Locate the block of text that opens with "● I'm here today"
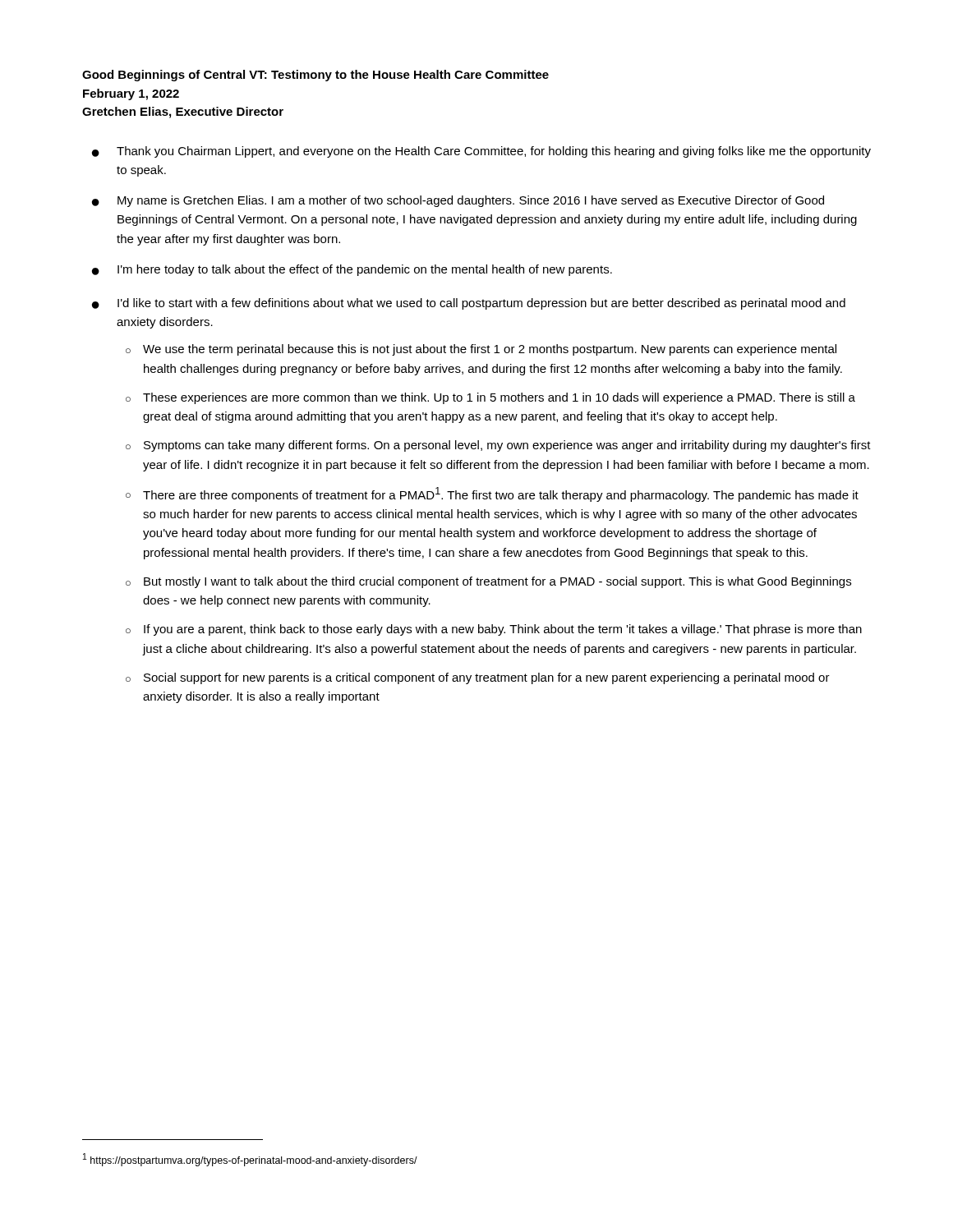Viewport: 953px width, 1232px height. (x=481, y=270)
